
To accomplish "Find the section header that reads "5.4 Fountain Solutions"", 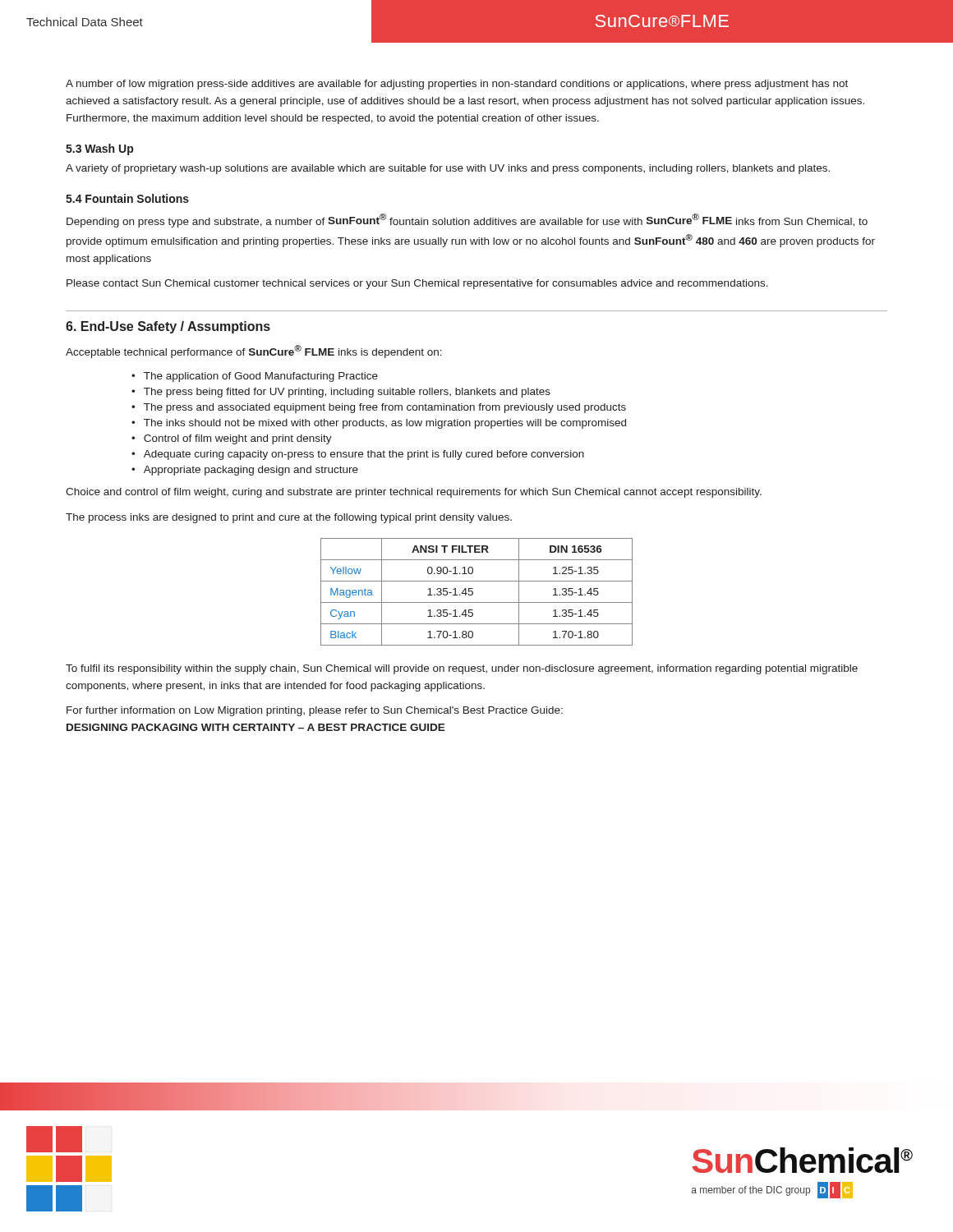I will click(127, 199).
